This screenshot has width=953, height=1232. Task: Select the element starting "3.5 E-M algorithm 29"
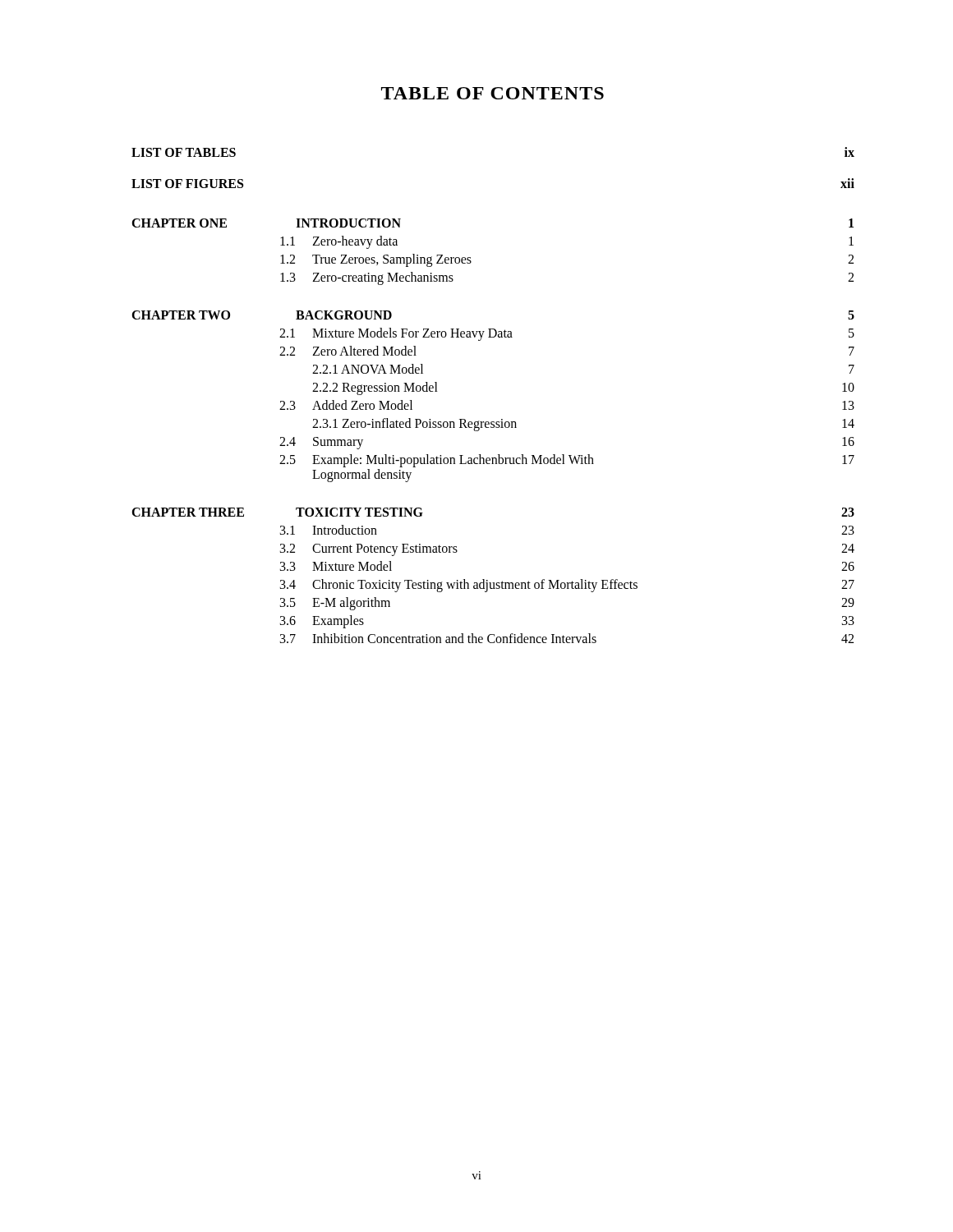pos(342,603)
